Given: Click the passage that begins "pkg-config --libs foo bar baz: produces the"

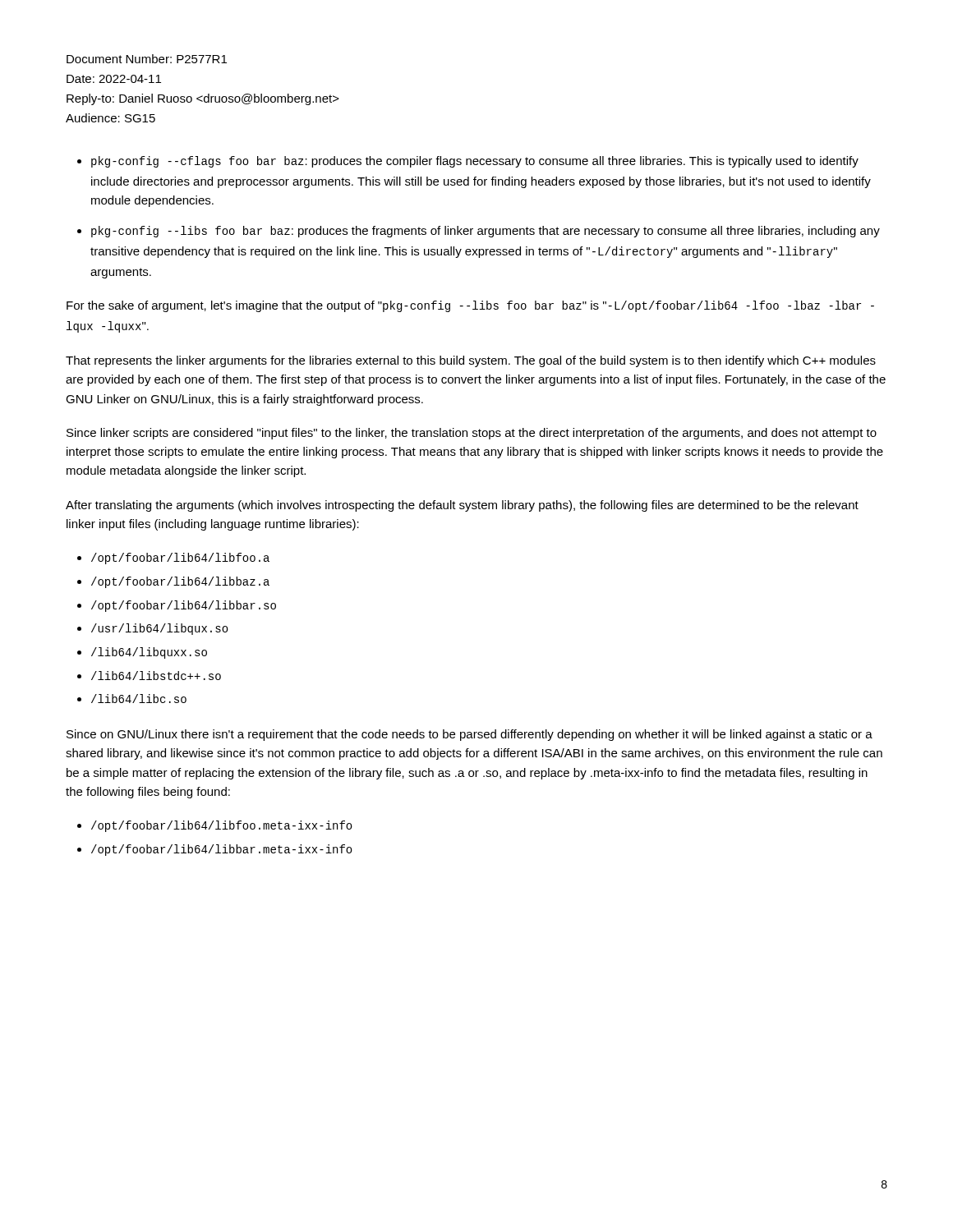Looking at the screenshot, I should click(x=485, y=251).
